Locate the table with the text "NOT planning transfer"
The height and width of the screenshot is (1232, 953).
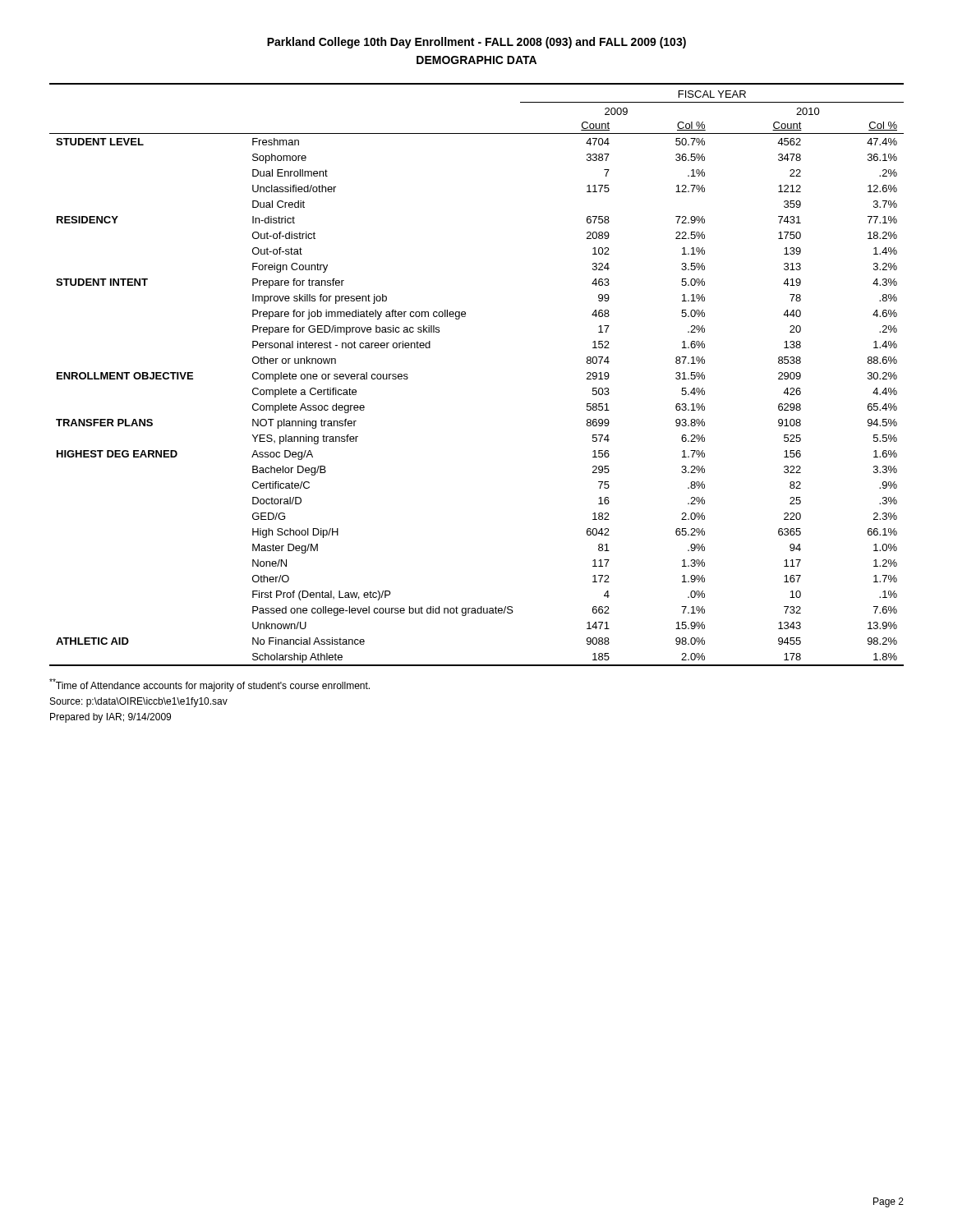tap(476, 374)
